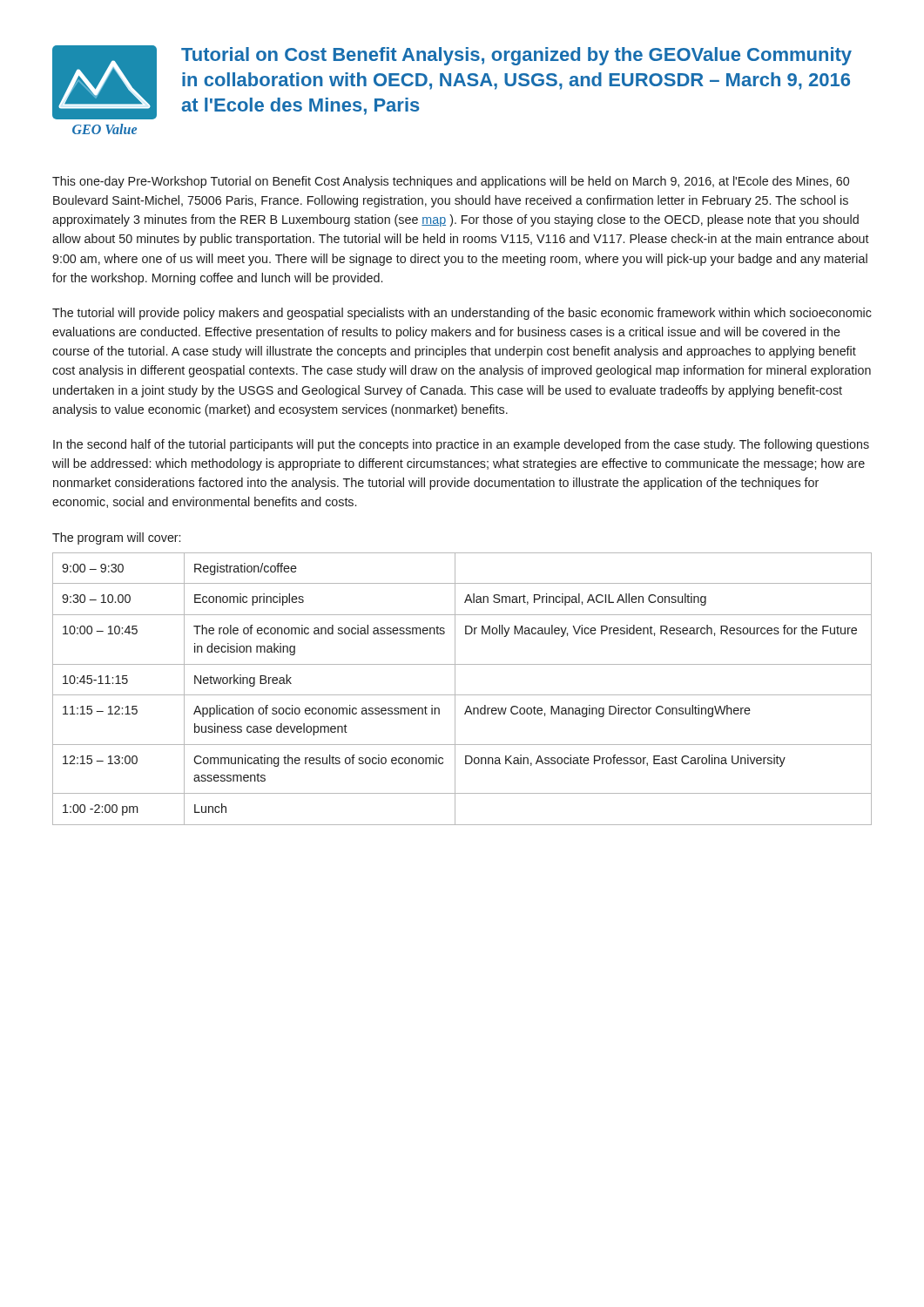Image resolution: width=924 pixels, height=1307 pixels.
Task: Point to the block starting "This one-day Pre-Workshop Tutorial"
Action: [461, 230]
